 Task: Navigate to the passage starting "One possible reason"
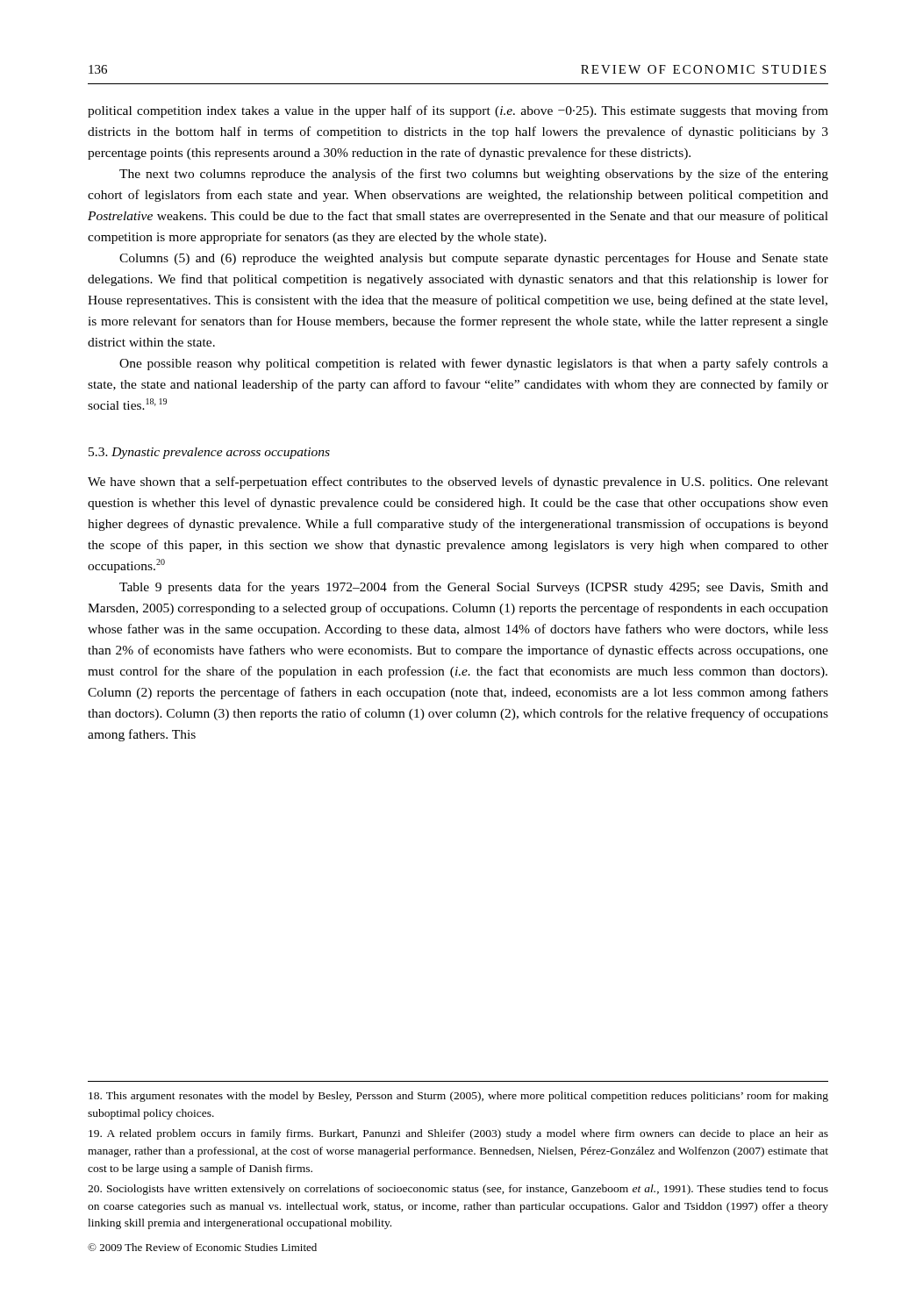tap(458, 385)
